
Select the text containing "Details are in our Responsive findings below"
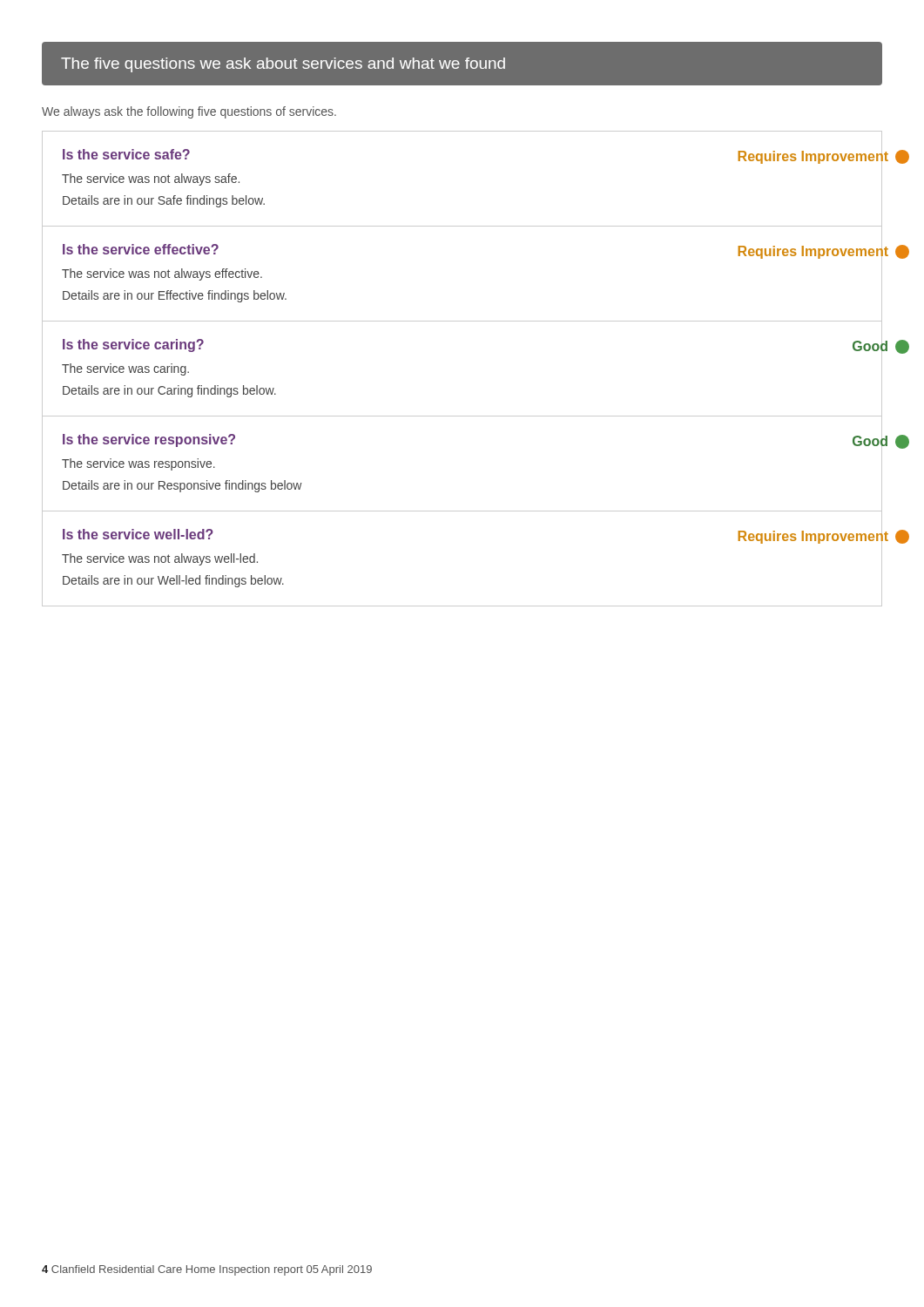pos(182,485)
